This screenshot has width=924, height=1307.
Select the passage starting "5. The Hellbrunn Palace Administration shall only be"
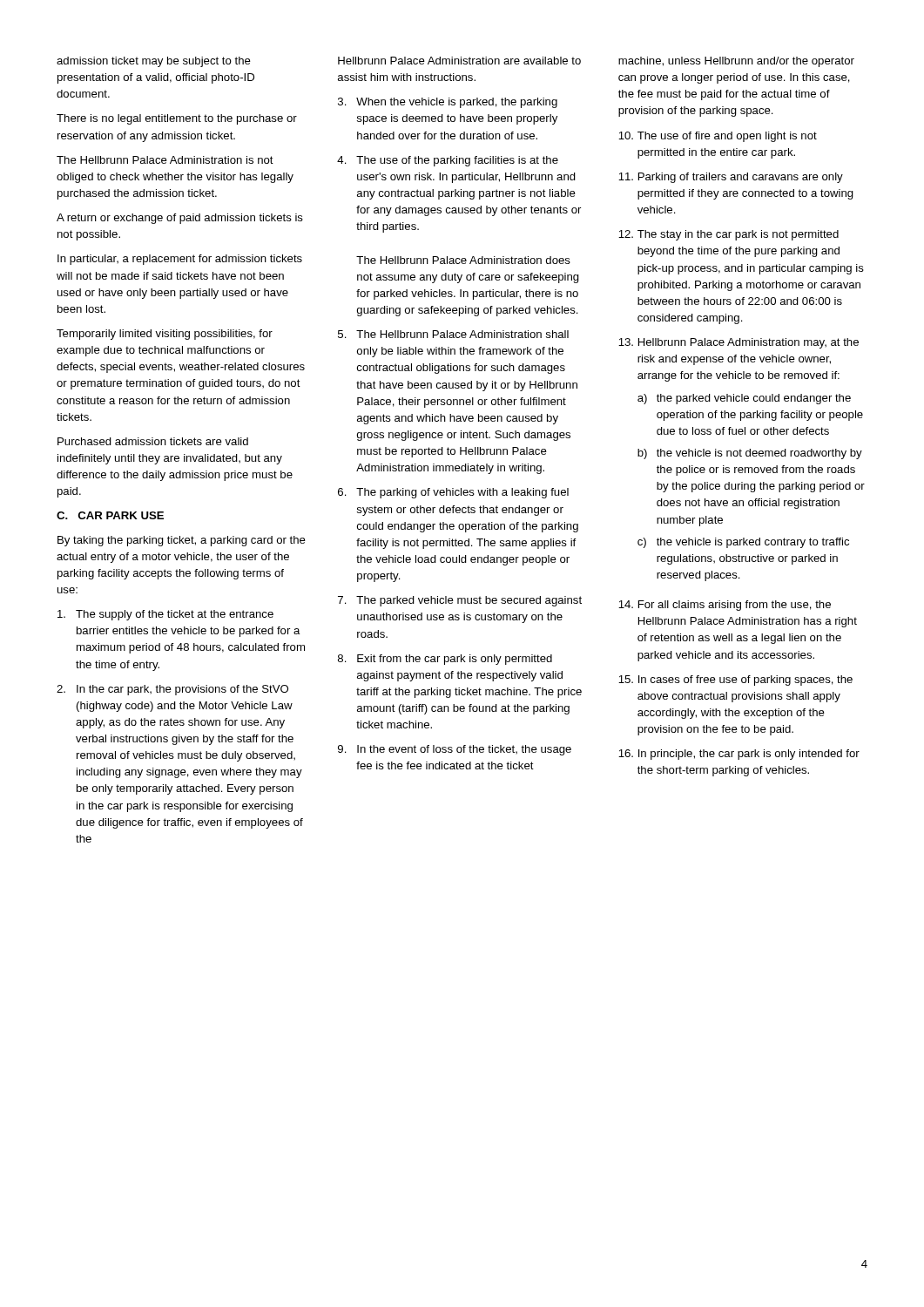pyautogui.click(x=462, y=401)
